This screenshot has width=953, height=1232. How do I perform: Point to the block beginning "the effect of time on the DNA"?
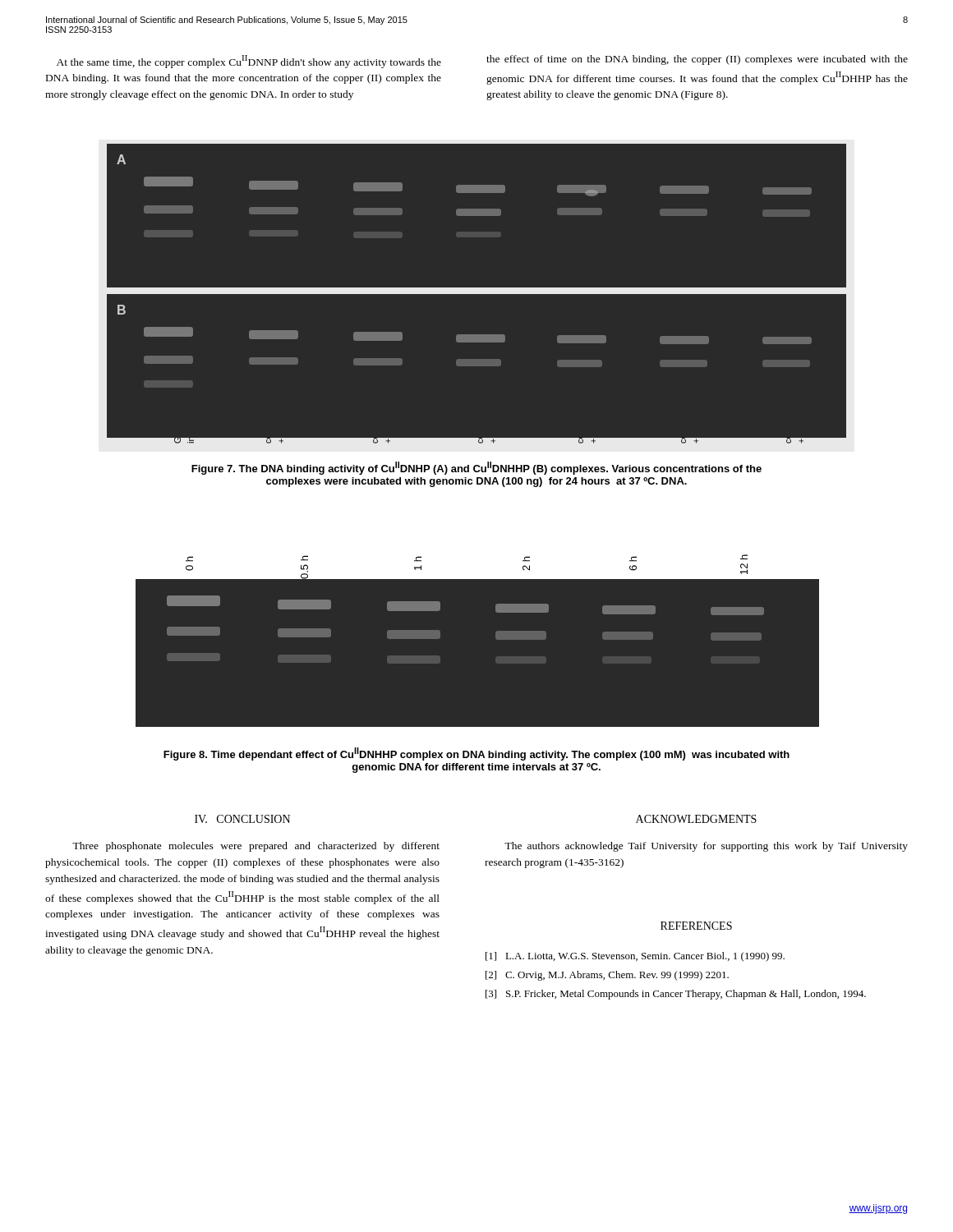click(697, 77)
